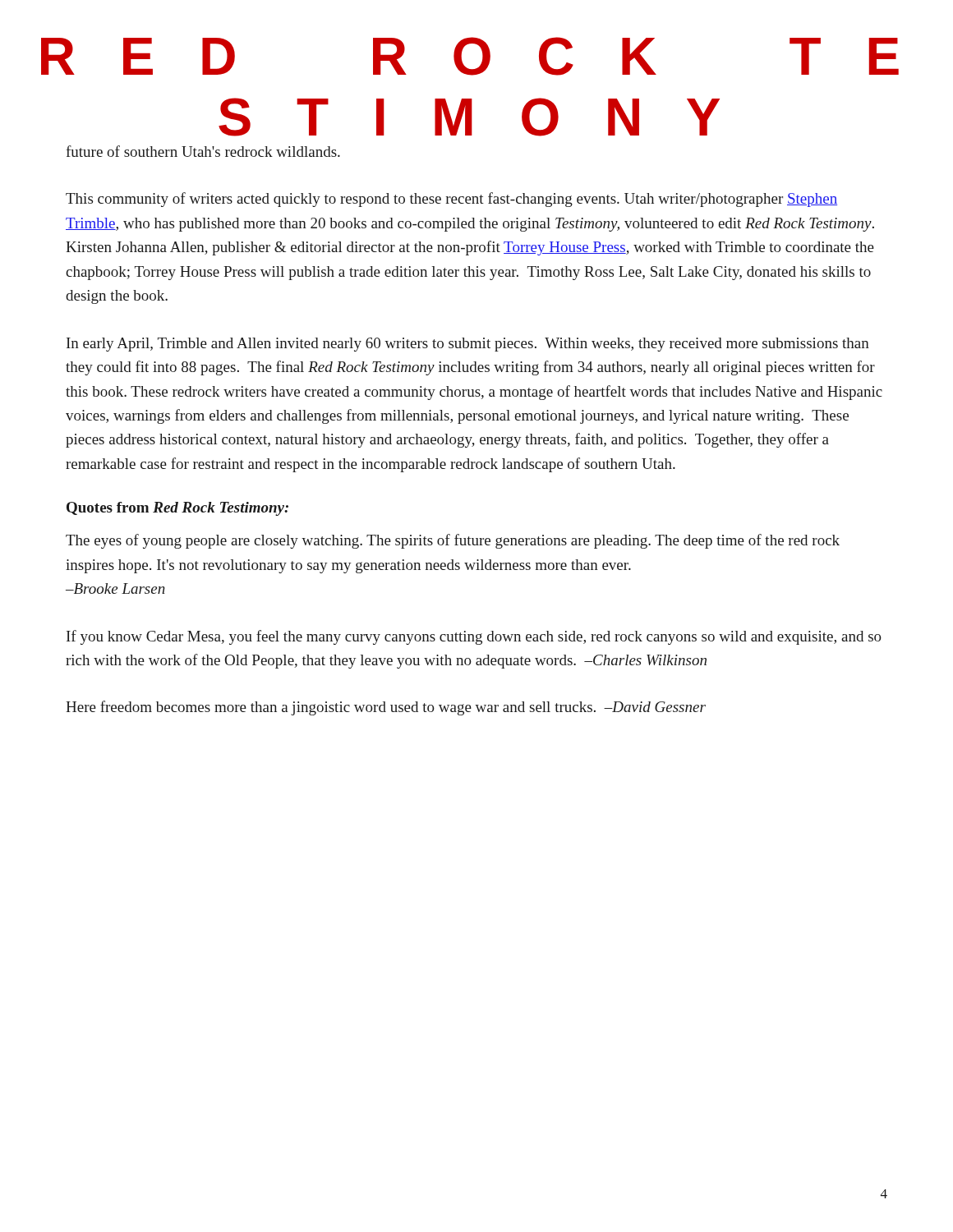Select the element starting "The eyes of young people are closely"

click(x=453, y=564)
